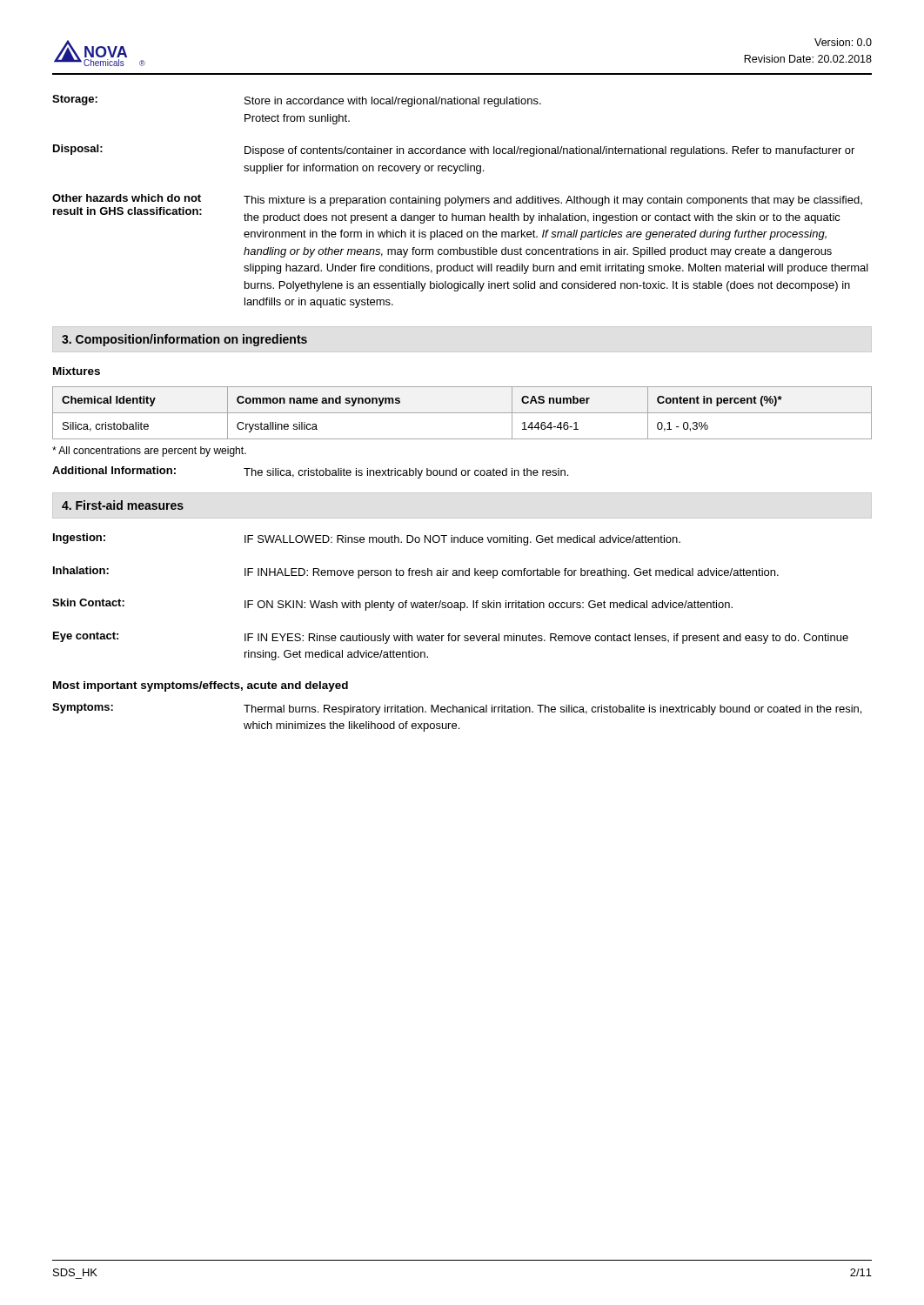
Task: Find the block on this page that starts "Inhalation: IF INHALED: Remove"
Action: (x=462, y=572)
